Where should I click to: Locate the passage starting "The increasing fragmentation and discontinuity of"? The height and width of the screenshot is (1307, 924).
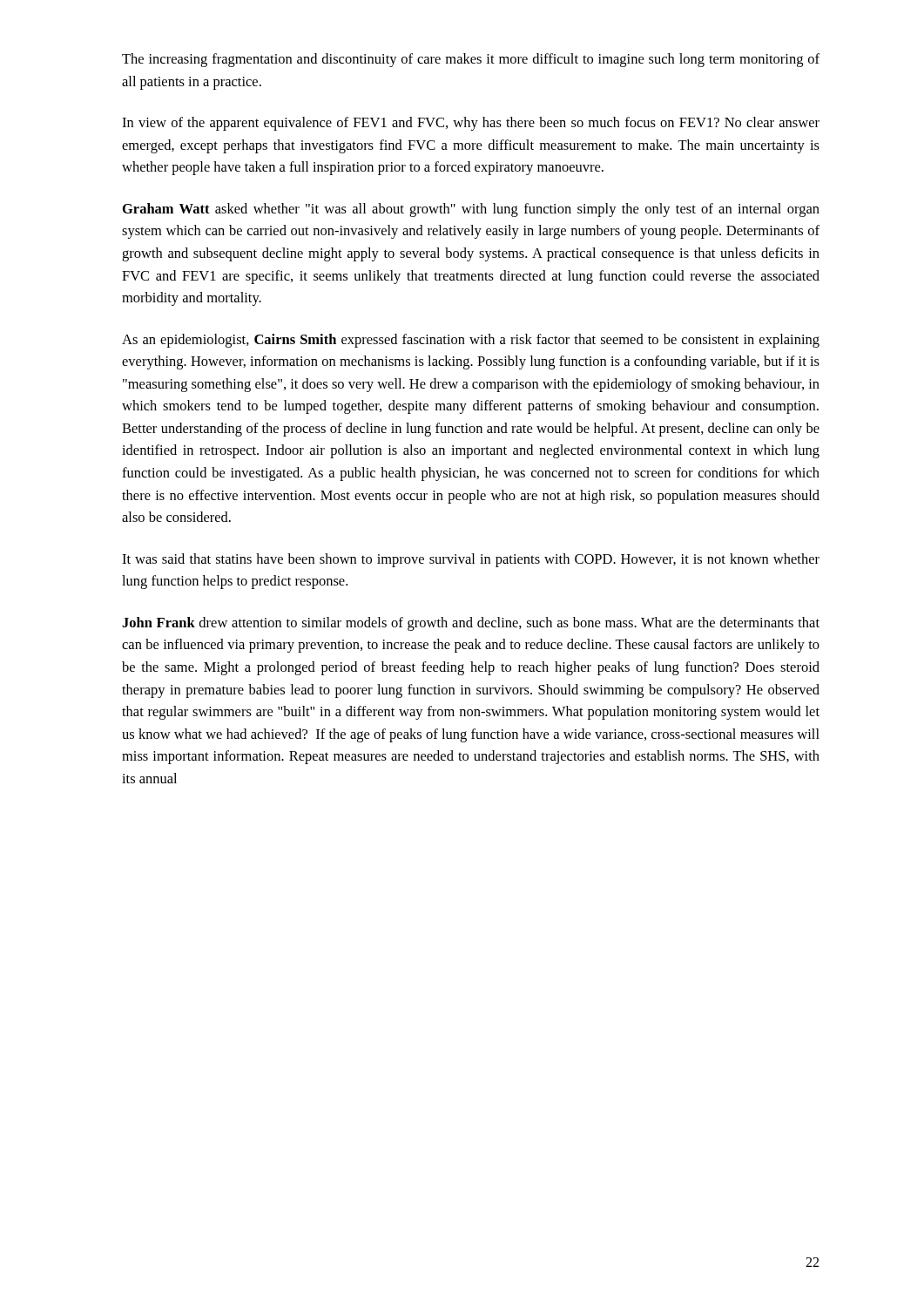click(x=471, y=70)
